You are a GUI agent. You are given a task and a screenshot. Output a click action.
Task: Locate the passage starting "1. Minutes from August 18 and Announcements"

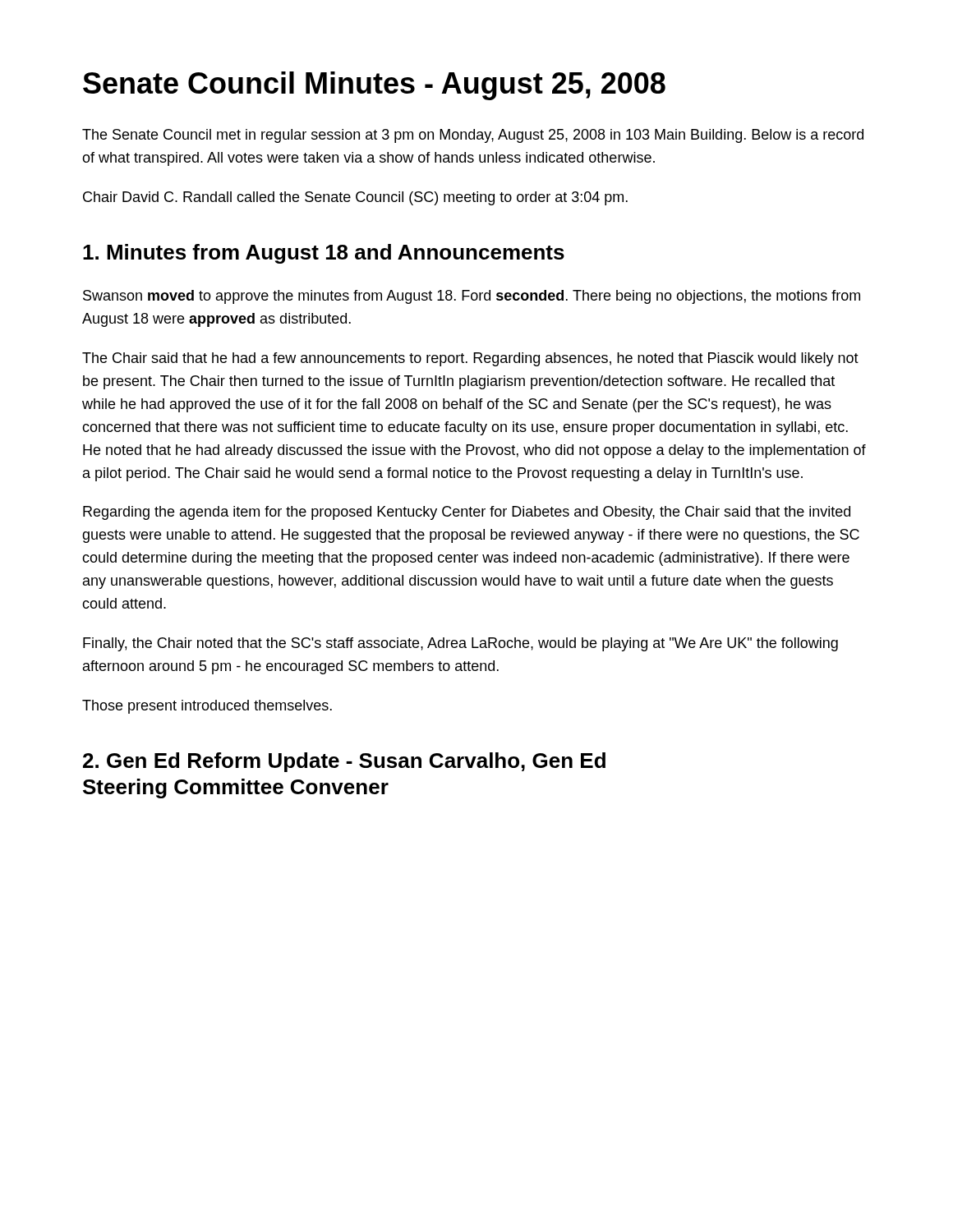coord(323,252)
